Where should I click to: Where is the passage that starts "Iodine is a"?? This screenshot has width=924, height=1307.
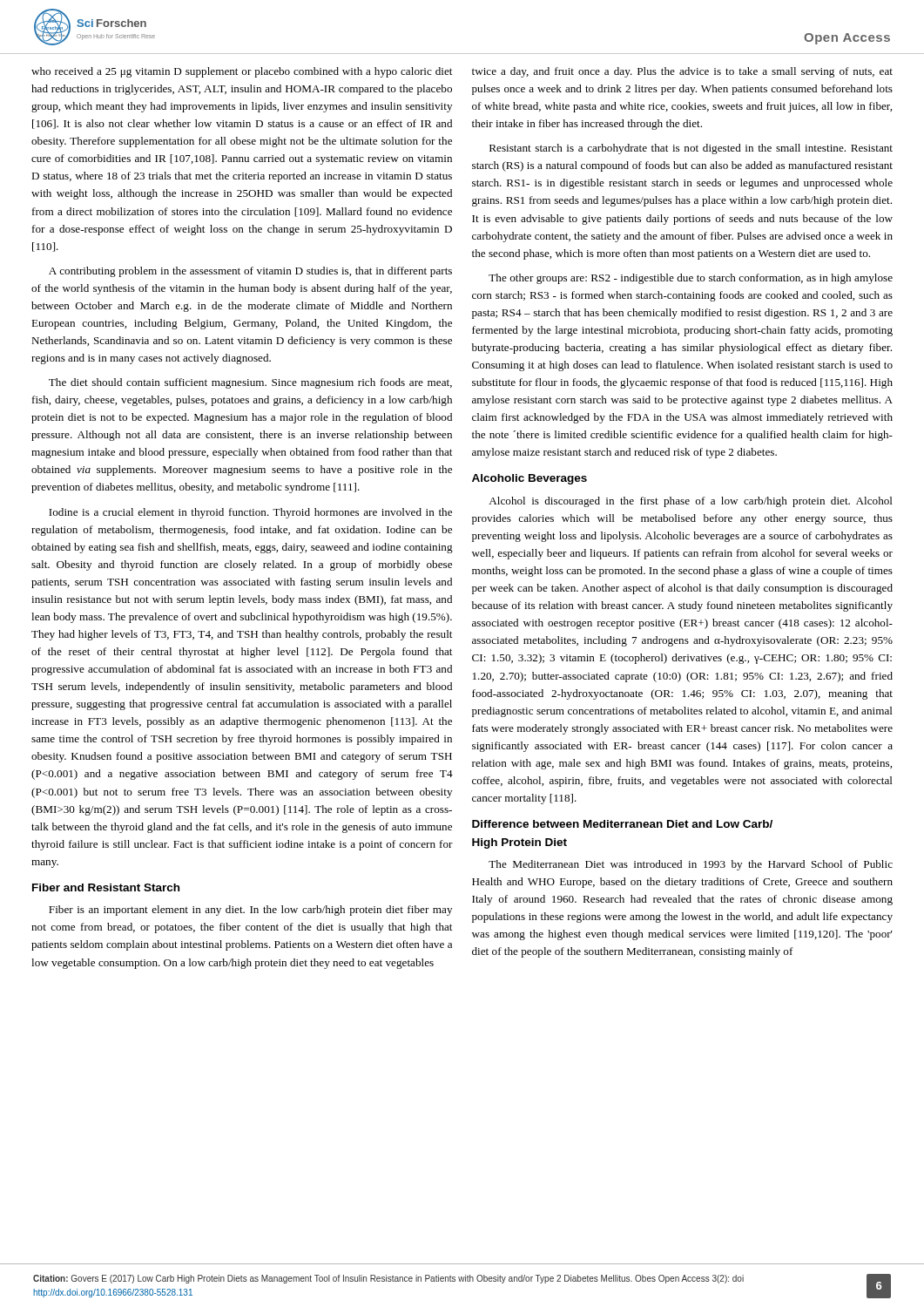[242, 687]
